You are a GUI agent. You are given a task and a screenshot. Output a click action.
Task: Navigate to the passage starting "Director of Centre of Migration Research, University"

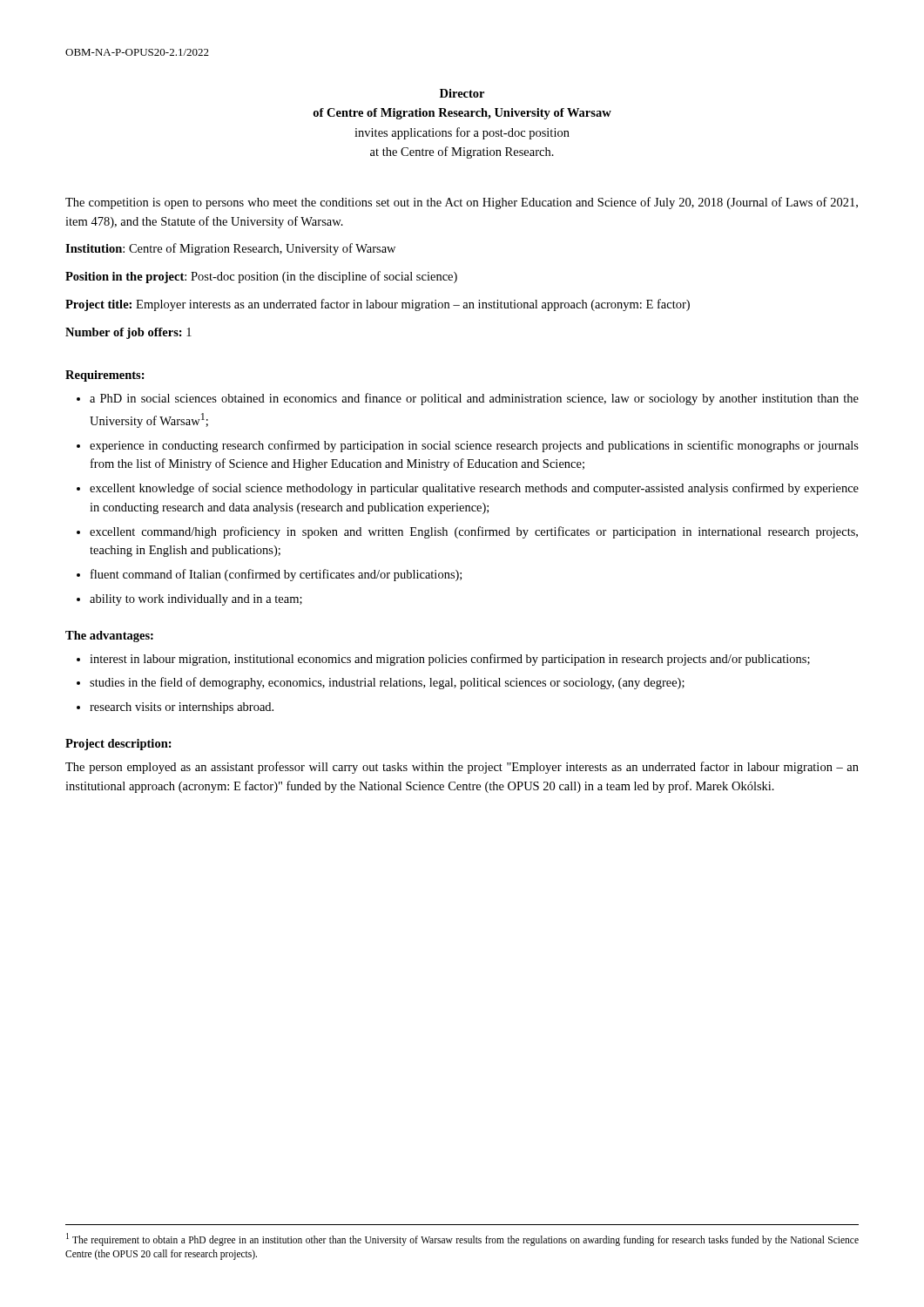(462, 123)
